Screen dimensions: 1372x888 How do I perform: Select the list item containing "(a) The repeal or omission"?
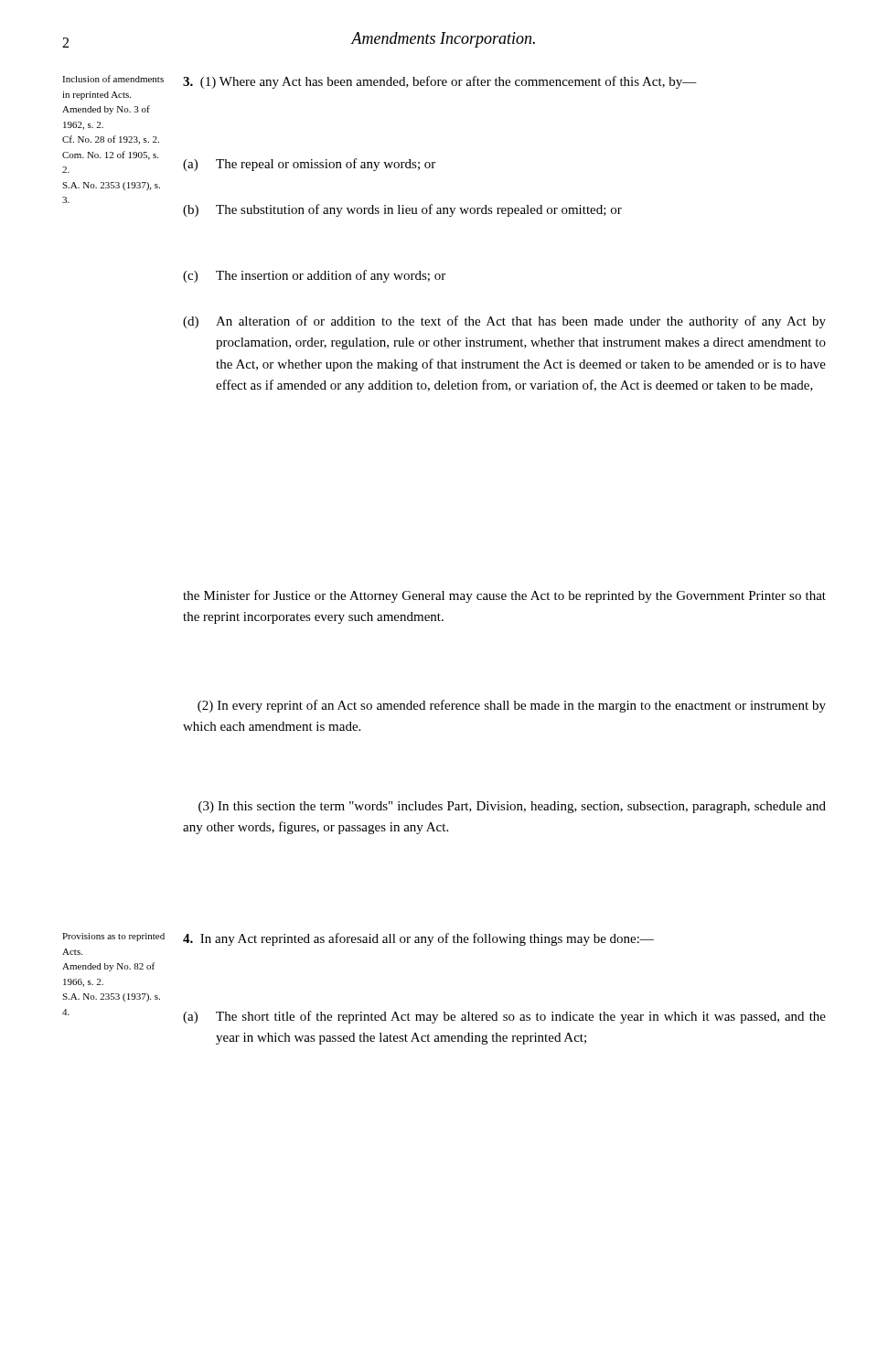(x=309, y=164)
